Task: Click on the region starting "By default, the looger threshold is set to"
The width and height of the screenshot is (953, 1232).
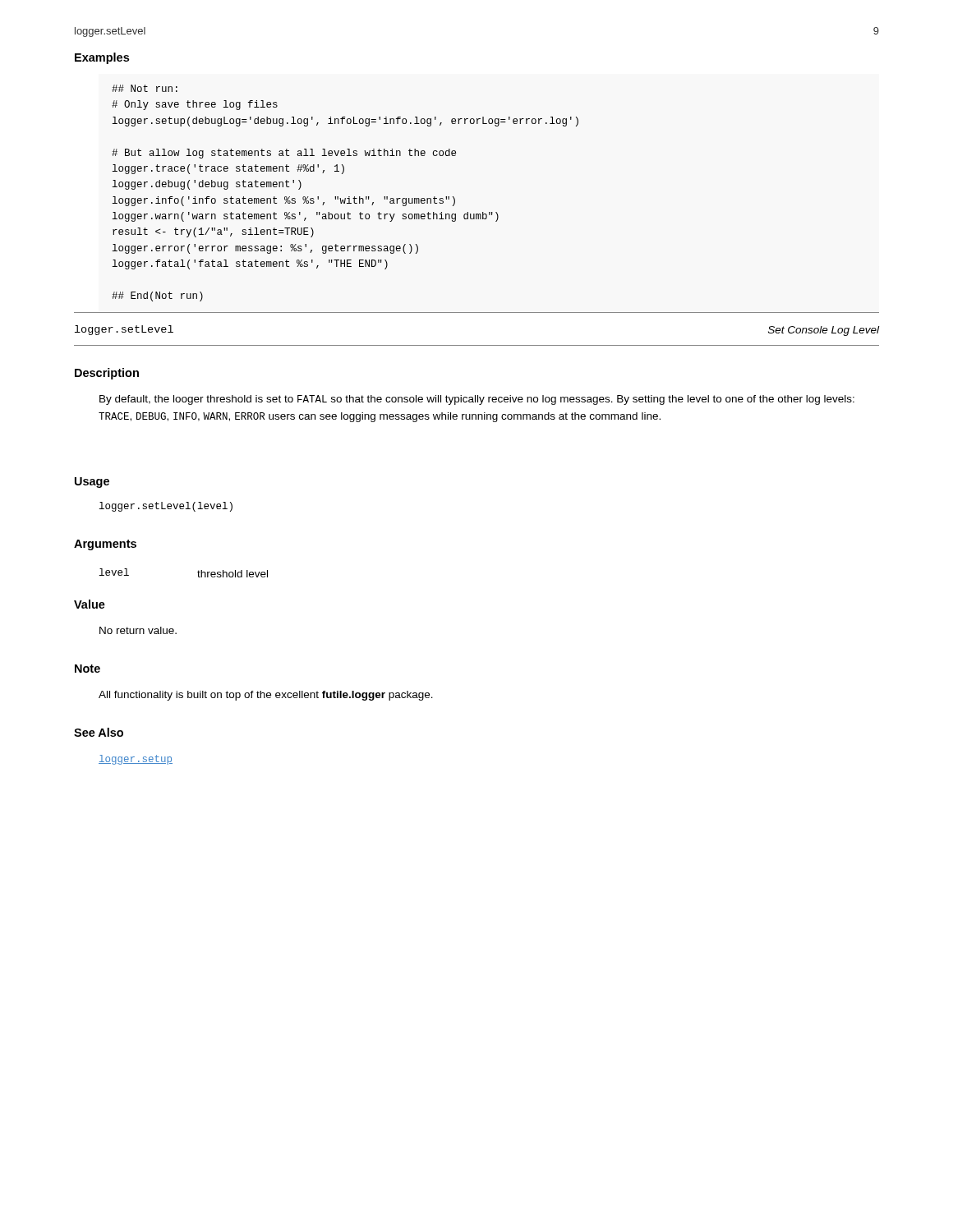Action: coord(489,408)
